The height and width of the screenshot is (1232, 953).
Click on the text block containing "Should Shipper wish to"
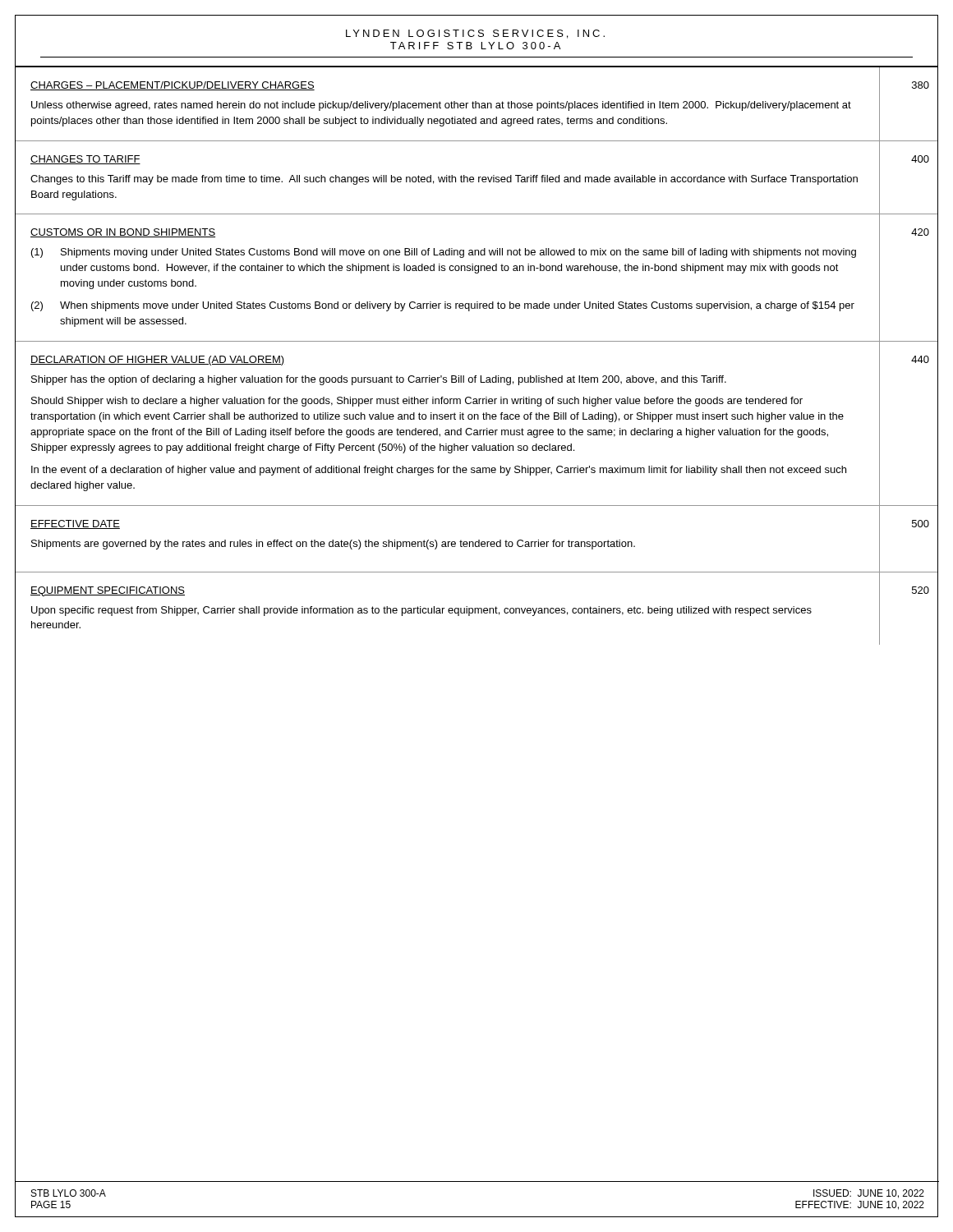point(437,424)
